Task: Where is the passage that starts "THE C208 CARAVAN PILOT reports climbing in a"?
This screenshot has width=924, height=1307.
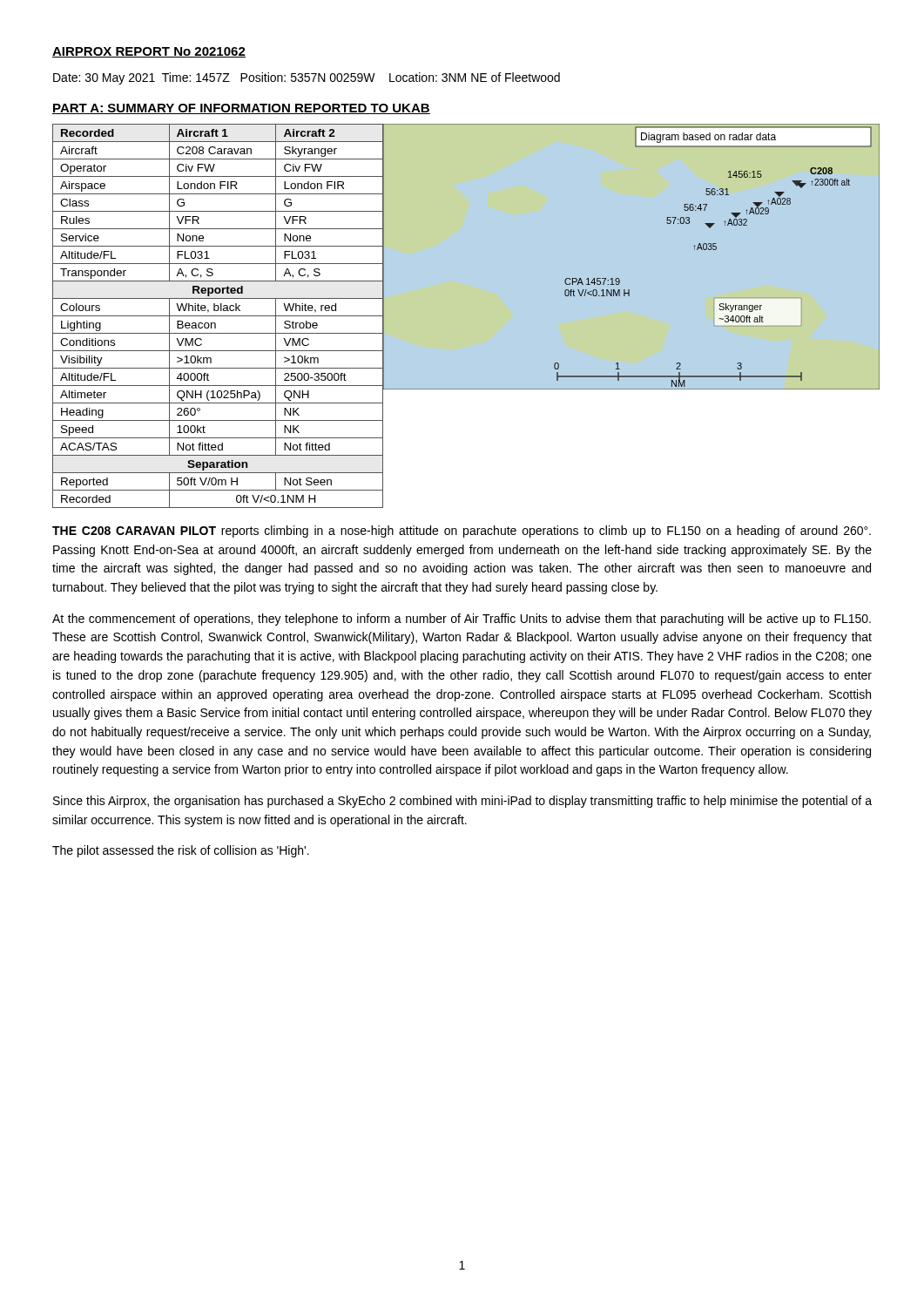Action: point(462,559)
